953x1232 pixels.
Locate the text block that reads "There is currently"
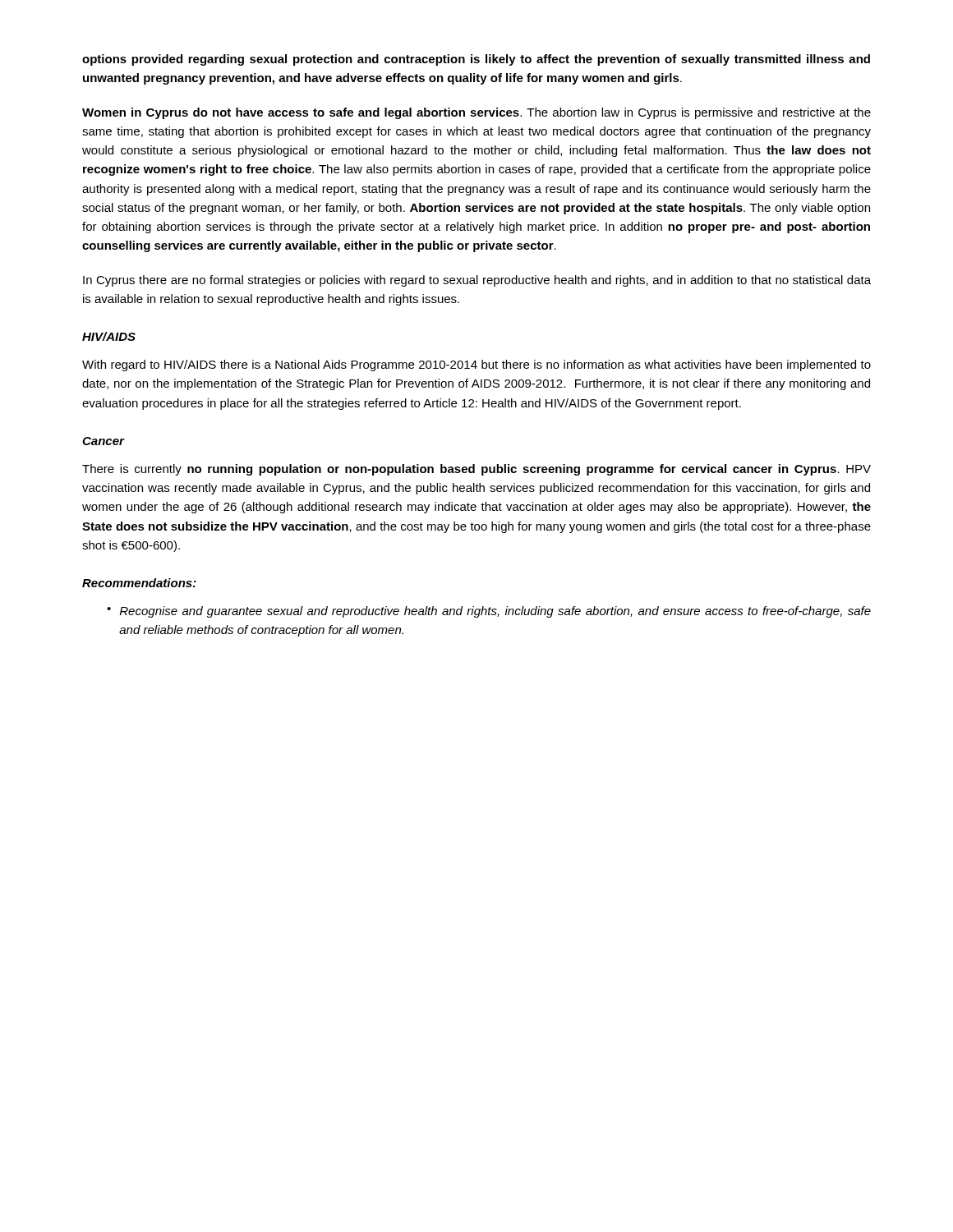click(x=476, y=507)
